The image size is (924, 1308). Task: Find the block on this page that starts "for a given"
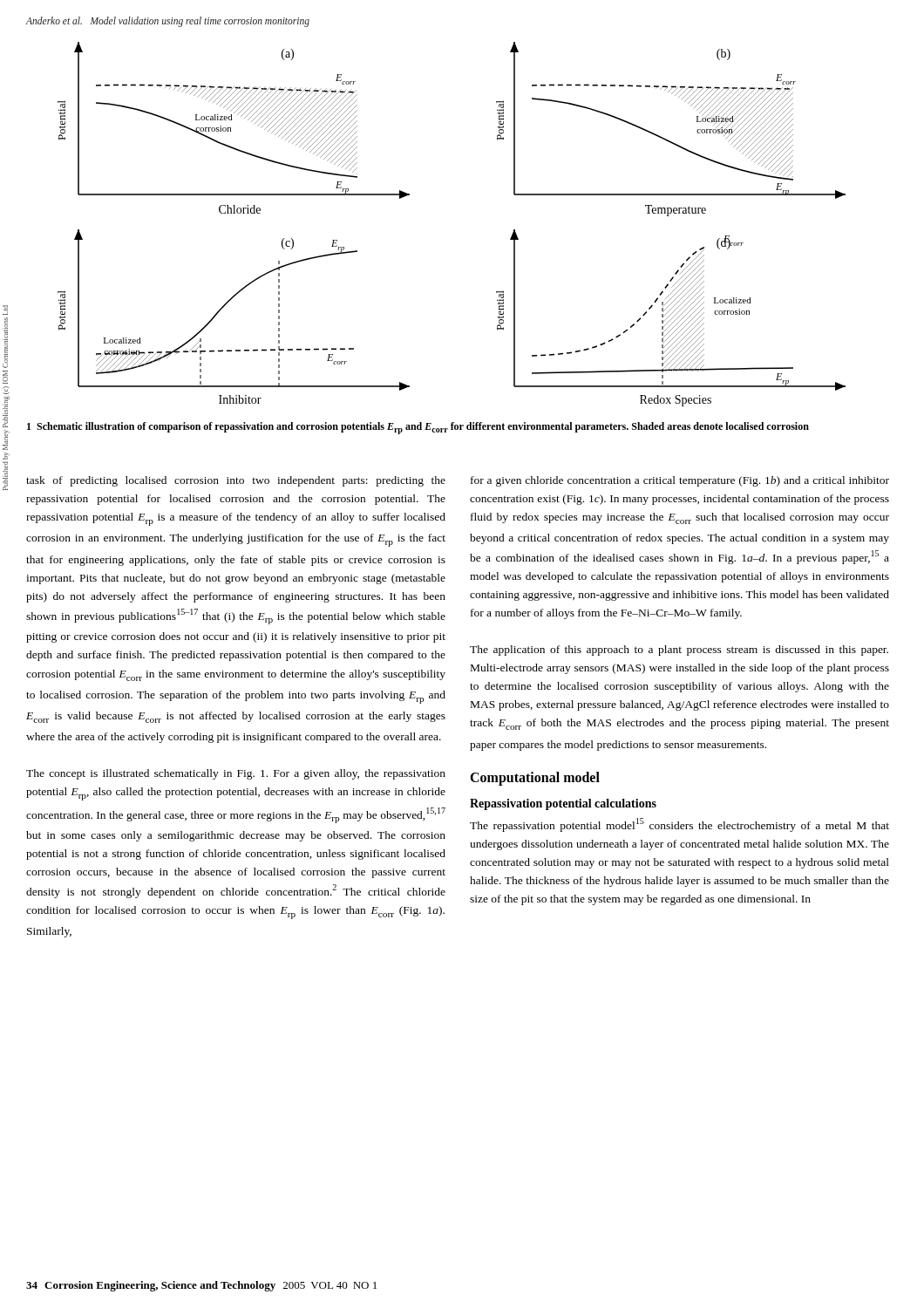[680, 612]
